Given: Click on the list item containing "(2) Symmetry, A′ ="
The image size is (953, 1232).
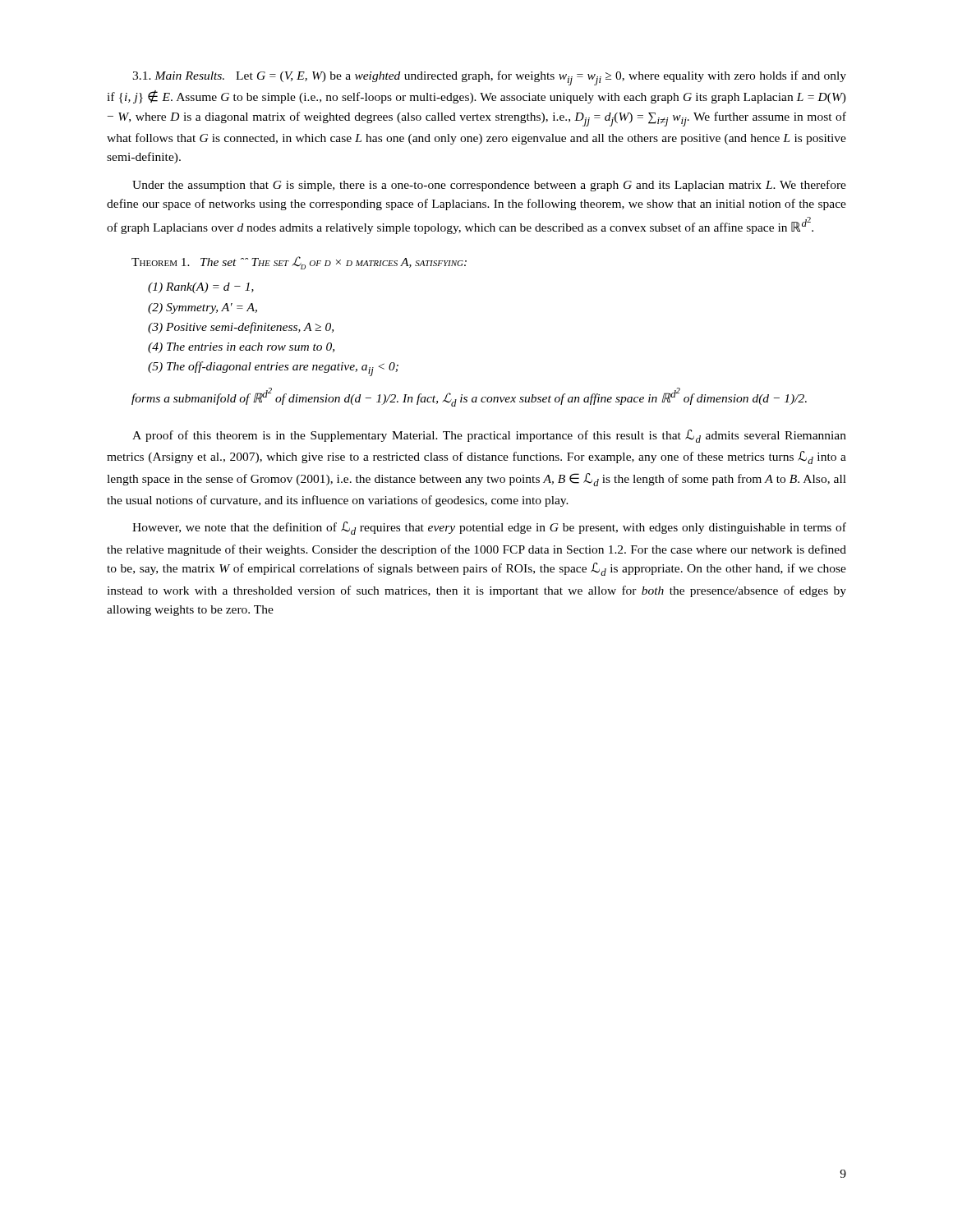Looking at the screenshot, I should pyautogui.click(x=203, y=306).
